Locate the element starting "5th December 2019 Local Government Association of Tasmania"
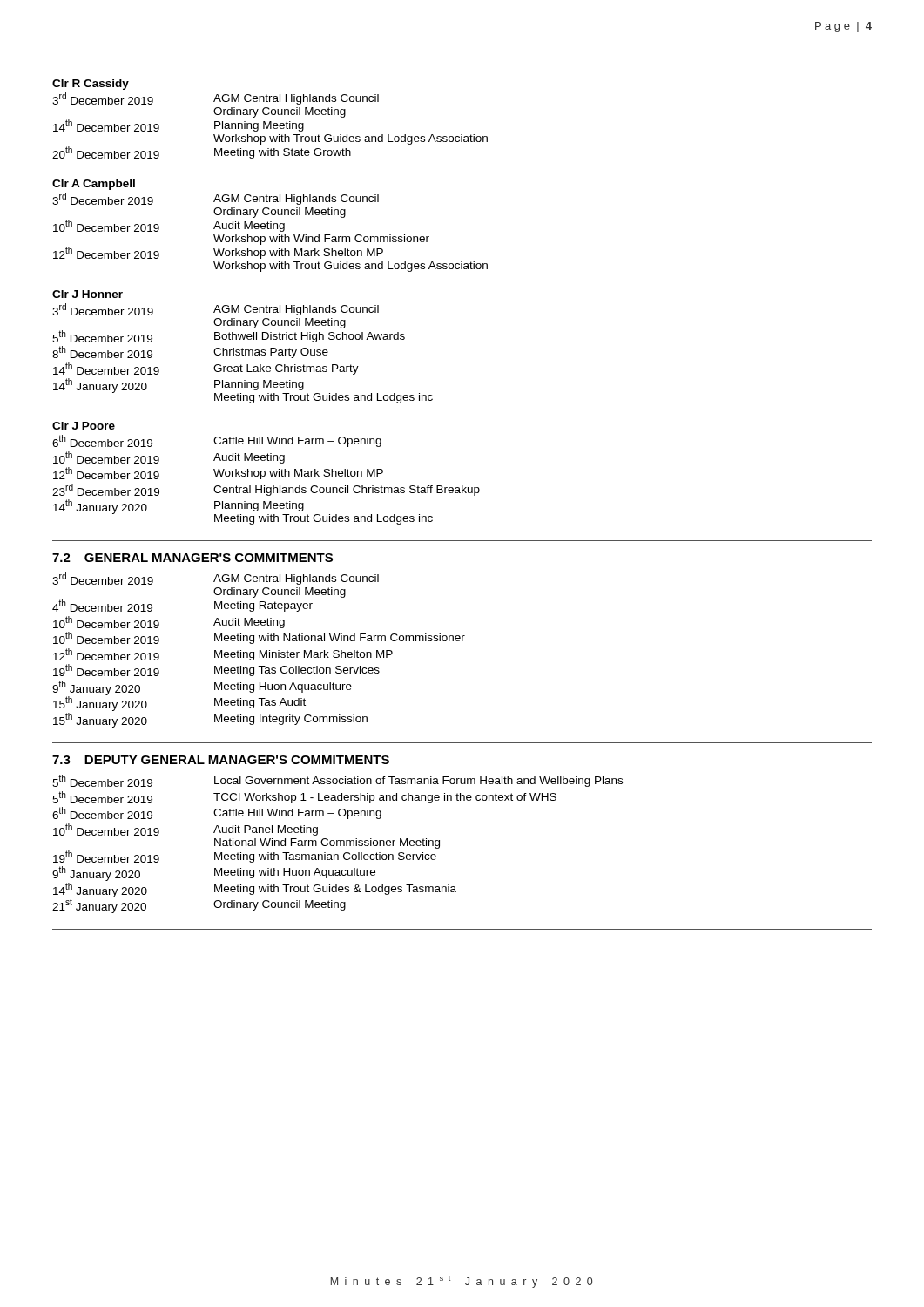Image resolution: width=924 pixels, height=1307 pixels. [x=337, y=781]
